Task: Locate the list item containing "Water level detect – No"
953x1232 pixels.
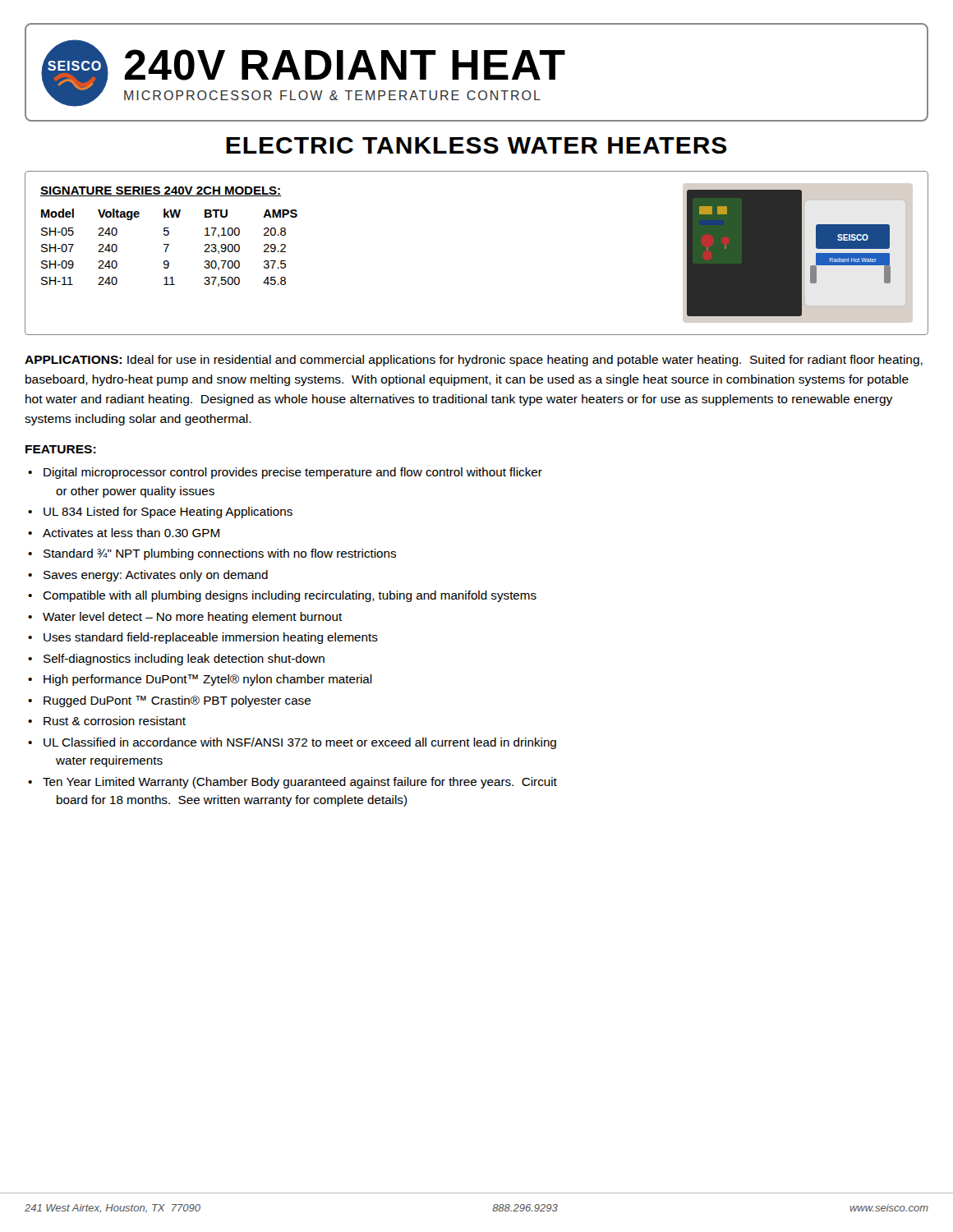Action: (192, 616)
